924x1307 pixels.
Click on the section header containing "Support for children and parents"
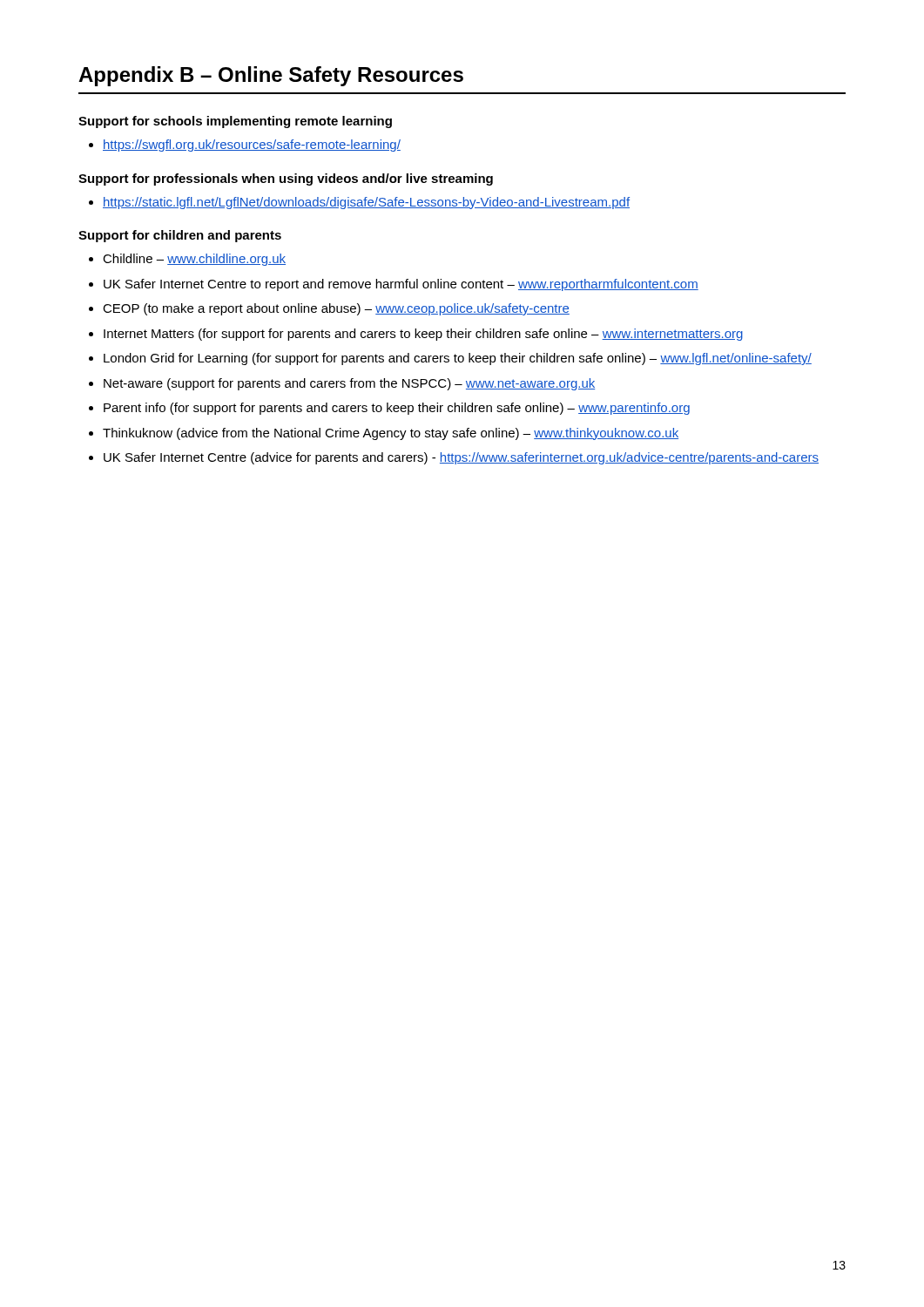(180, 235)
